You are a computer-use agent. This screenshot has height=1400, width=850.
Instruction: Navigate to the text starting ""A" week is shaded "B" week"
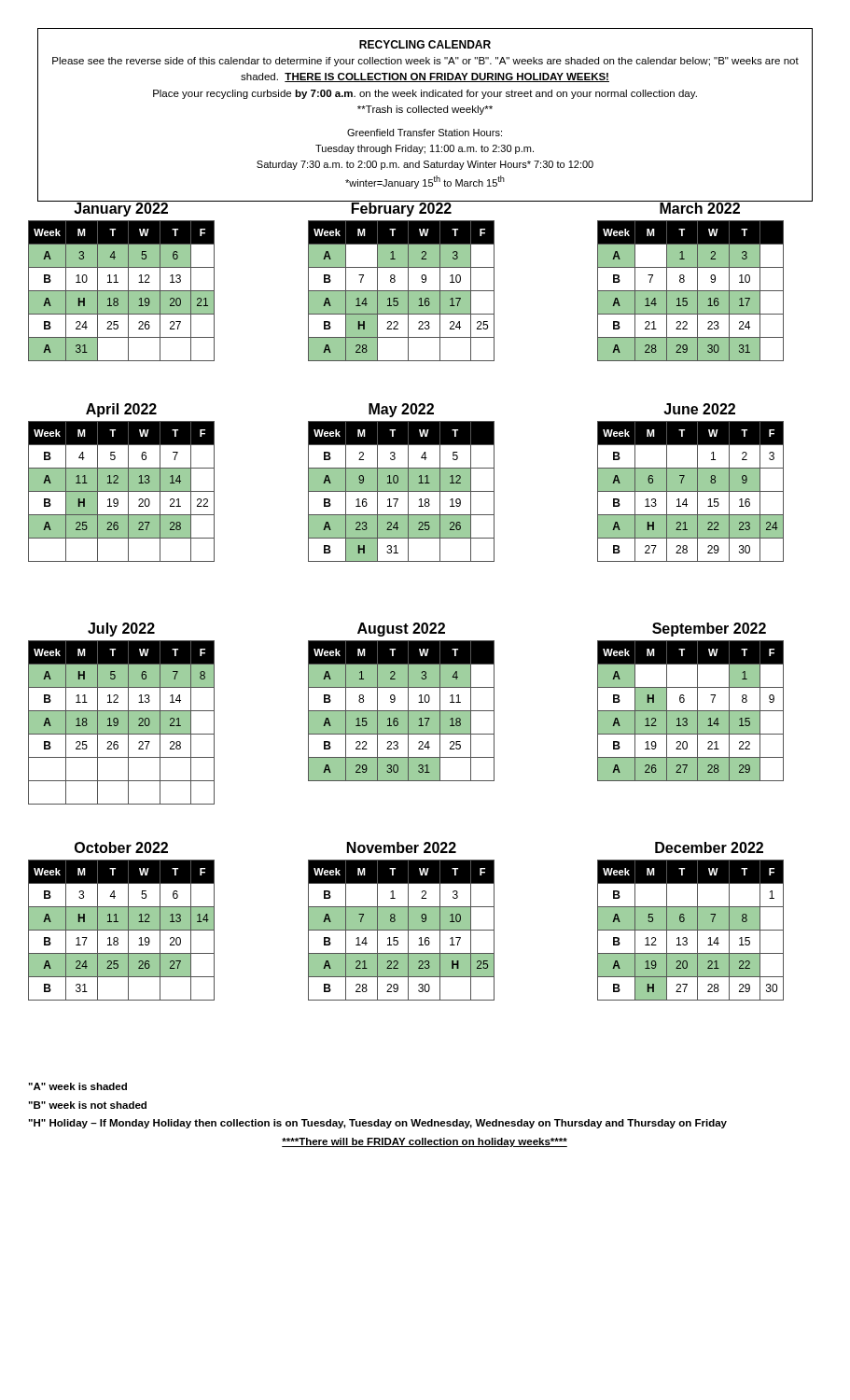[425, 1116]
